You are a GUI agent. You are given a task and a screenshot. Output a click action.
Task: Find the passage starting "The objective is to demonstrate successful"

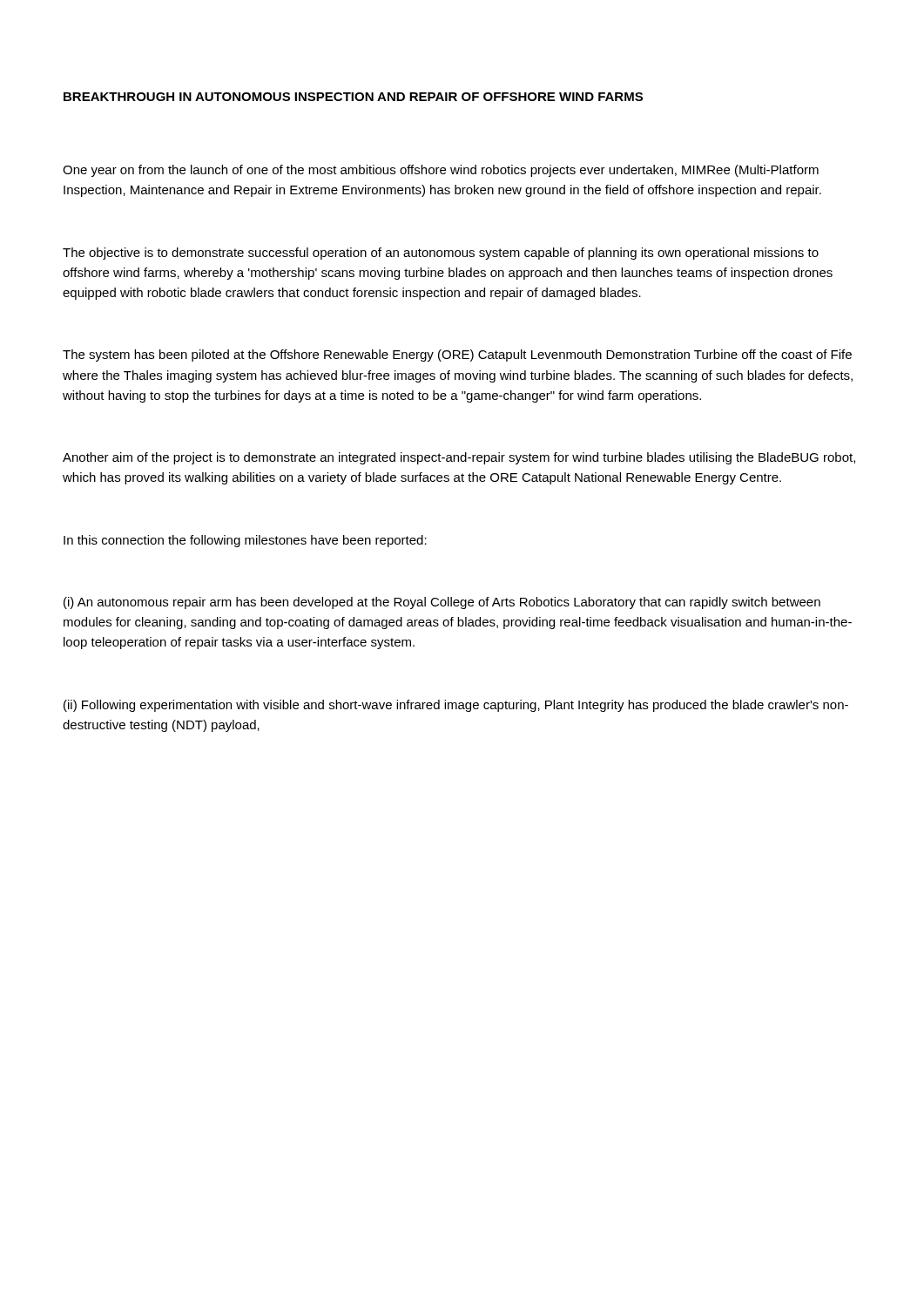(x=448, y=272)
